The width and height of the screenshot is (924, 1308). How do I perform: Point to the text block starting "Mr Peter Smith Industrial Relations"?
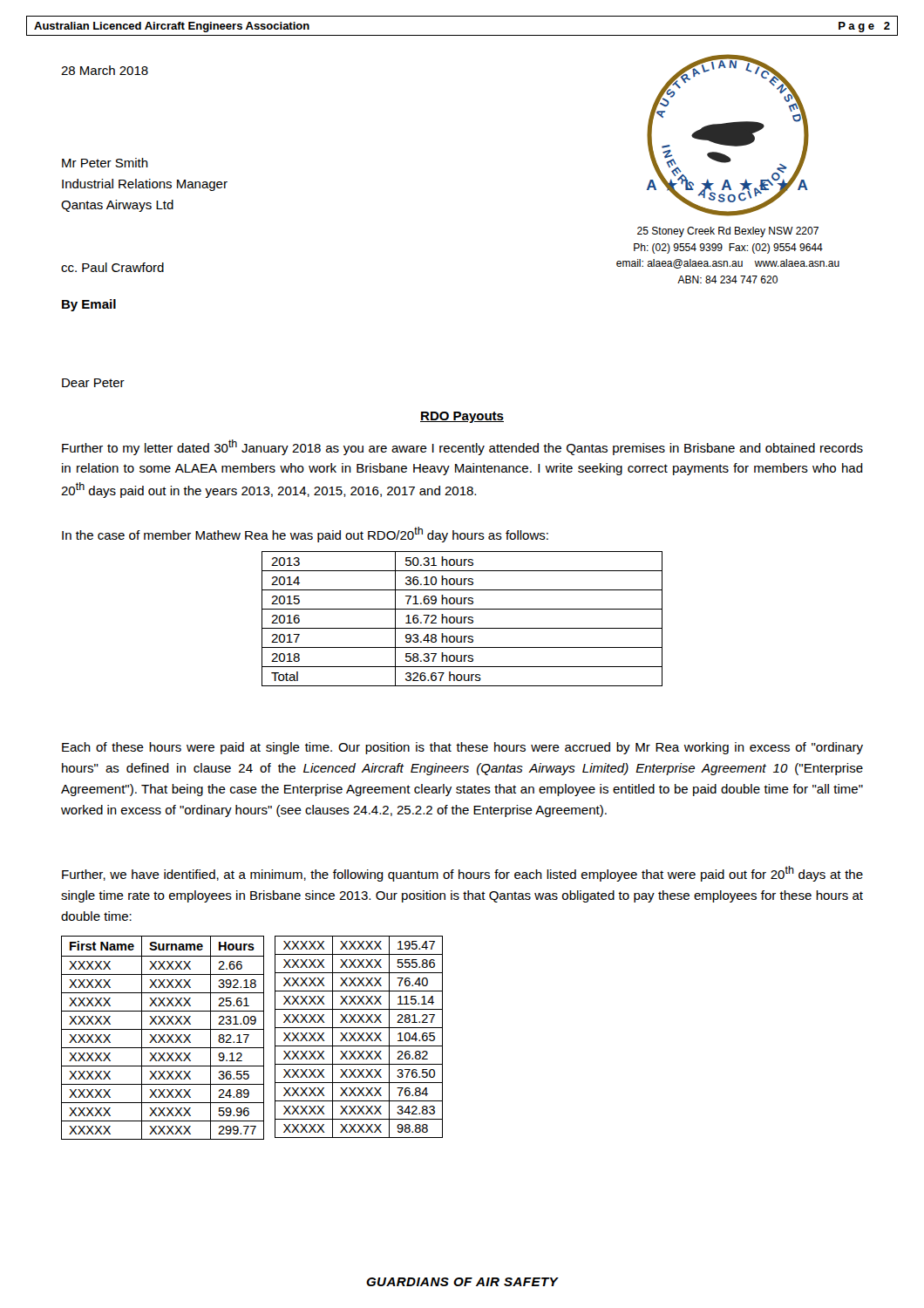(144, 184)
